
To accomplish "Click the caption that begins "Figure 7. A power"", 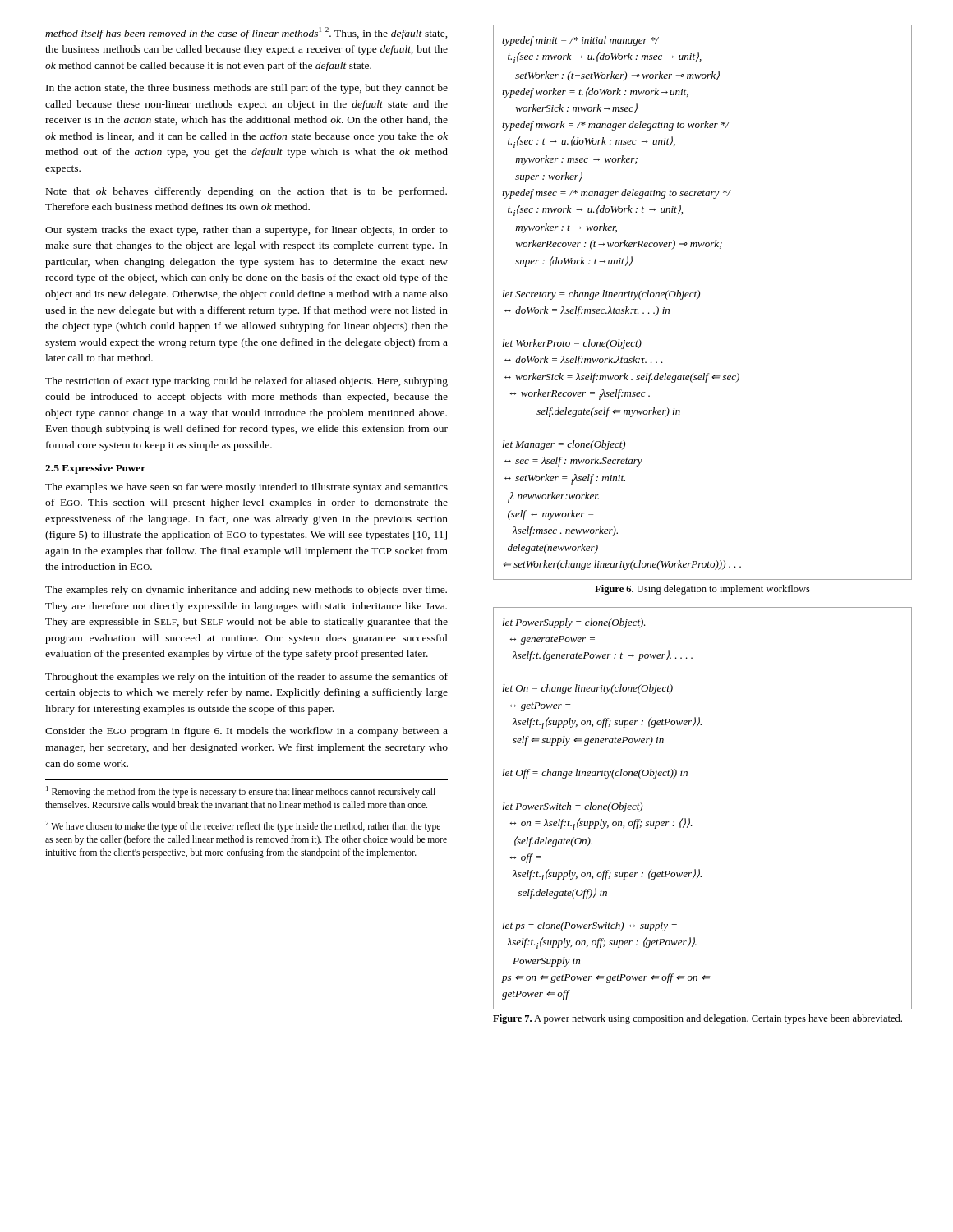I will (698, 1019).
